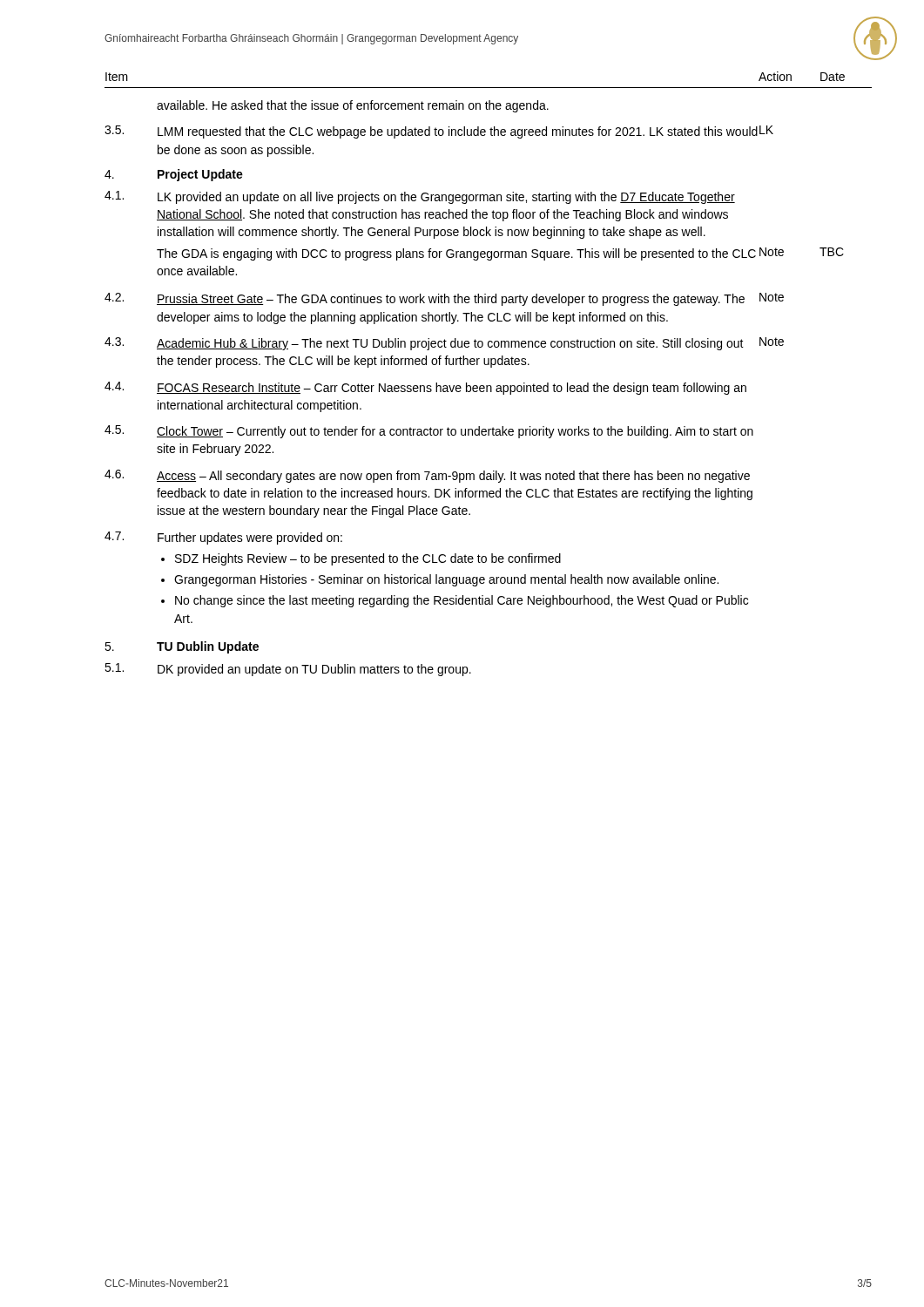This screenshot has height=1307, width=924.
Task: Locate the block of text that opens with "4.3. Academic Hub & Library"
Action: click(488, 352)
